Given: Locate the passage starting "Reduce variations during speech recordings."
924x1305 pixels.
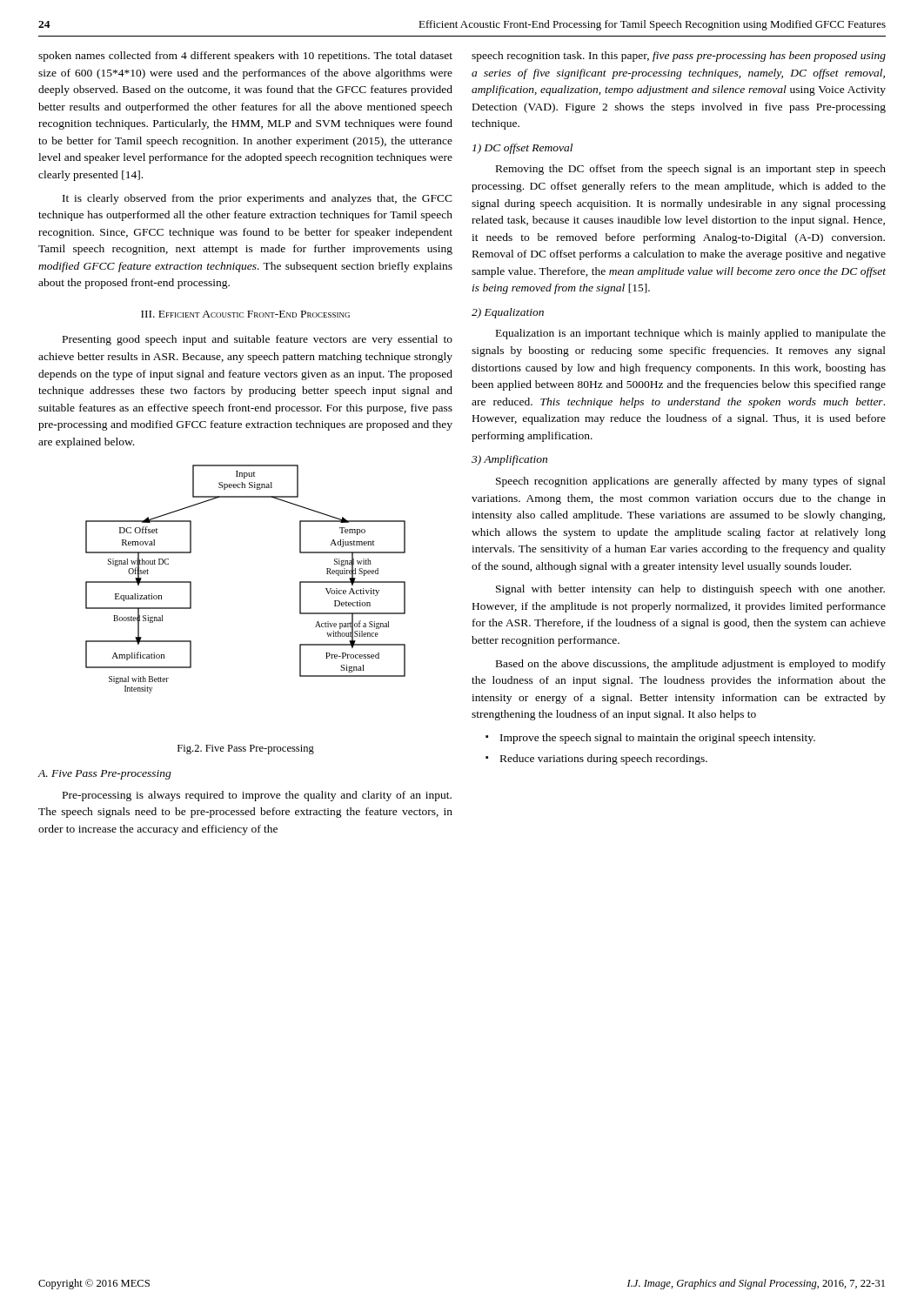Looking at the screenshot, I should [686, 759].
